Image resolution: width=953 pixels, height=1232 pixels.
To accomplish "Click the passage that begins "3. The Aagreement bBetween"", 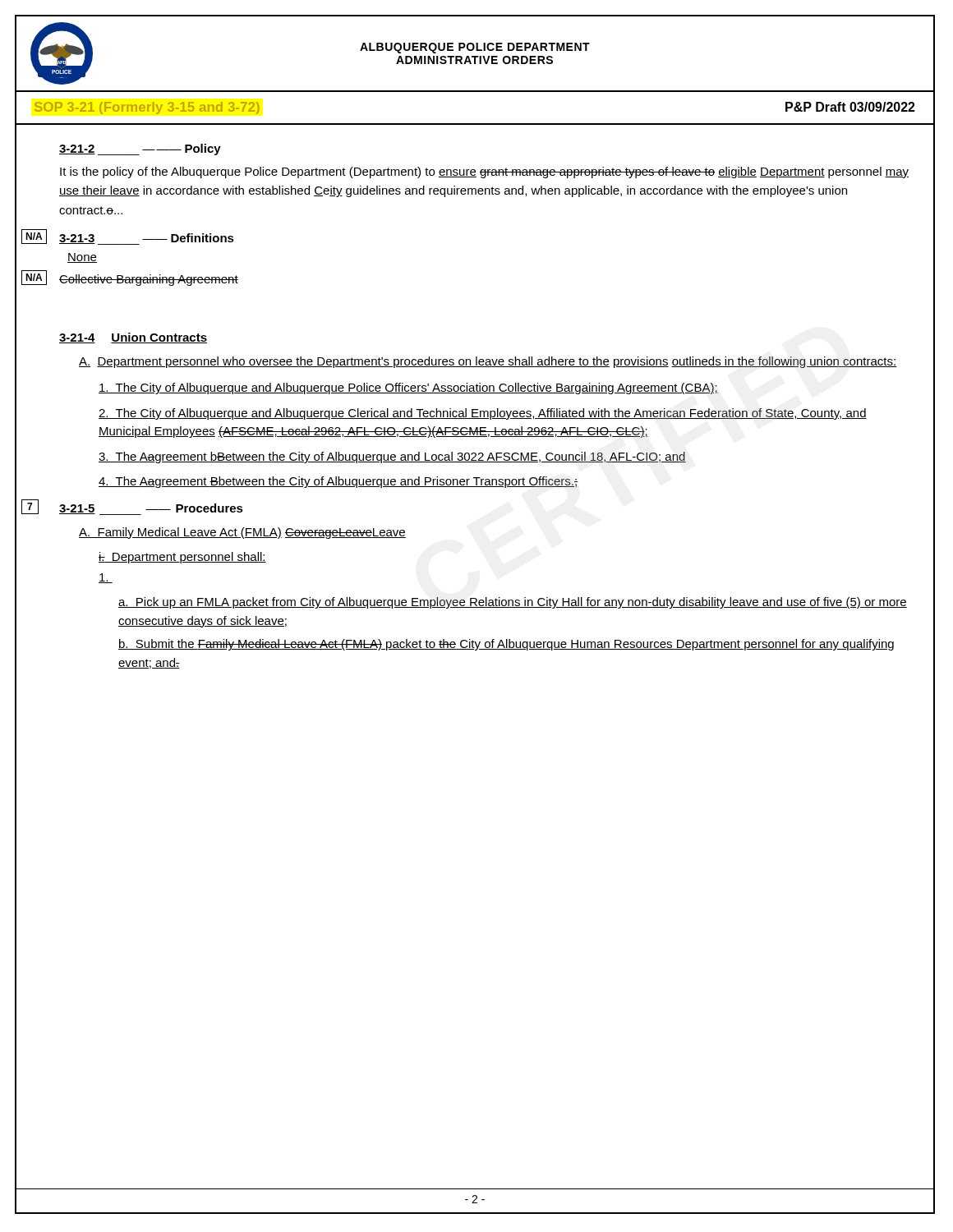I will (x=392, y=456).
